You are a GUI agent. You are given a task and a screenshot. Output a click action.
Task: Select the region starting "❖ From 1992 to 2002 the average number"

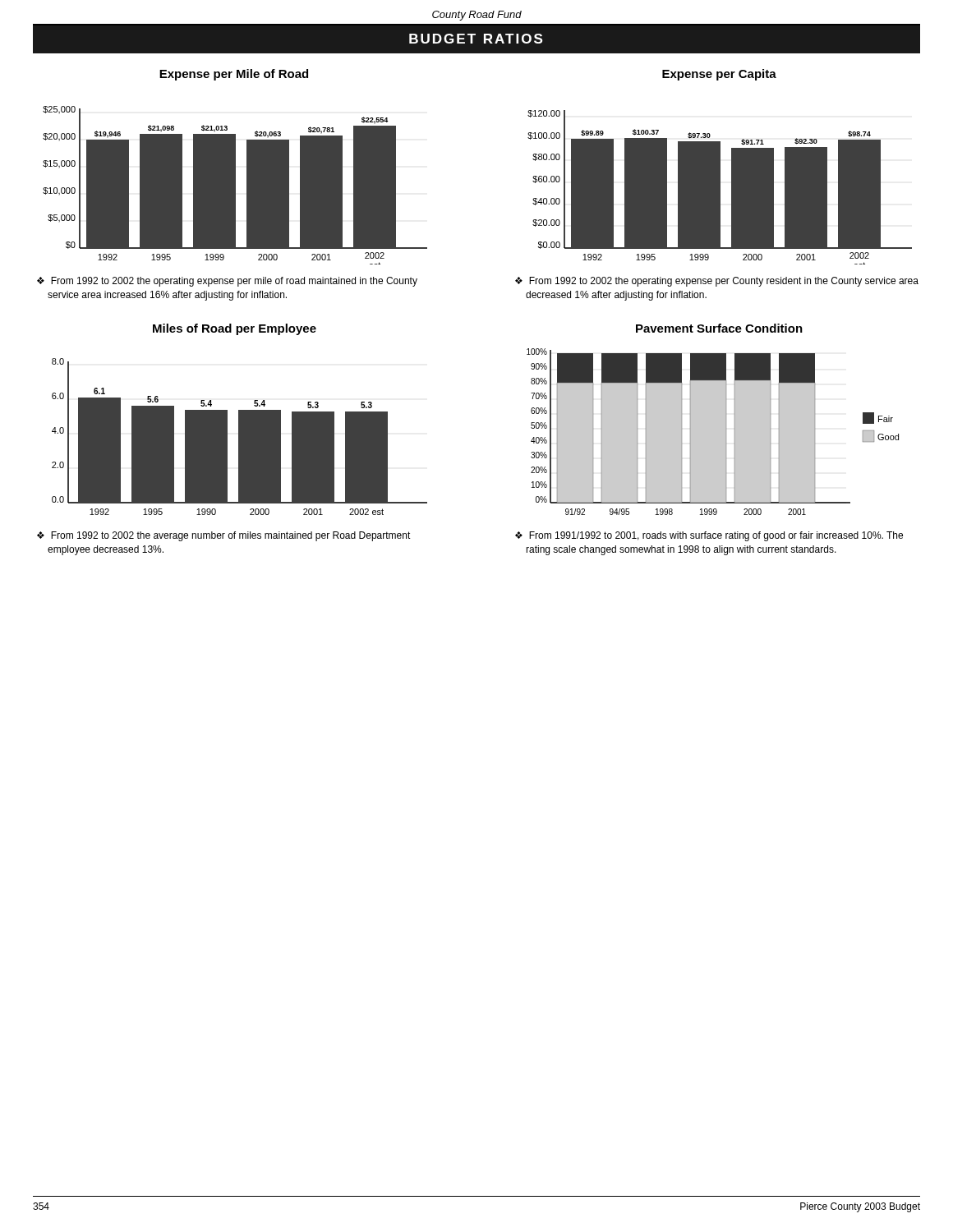click(223, 543)
